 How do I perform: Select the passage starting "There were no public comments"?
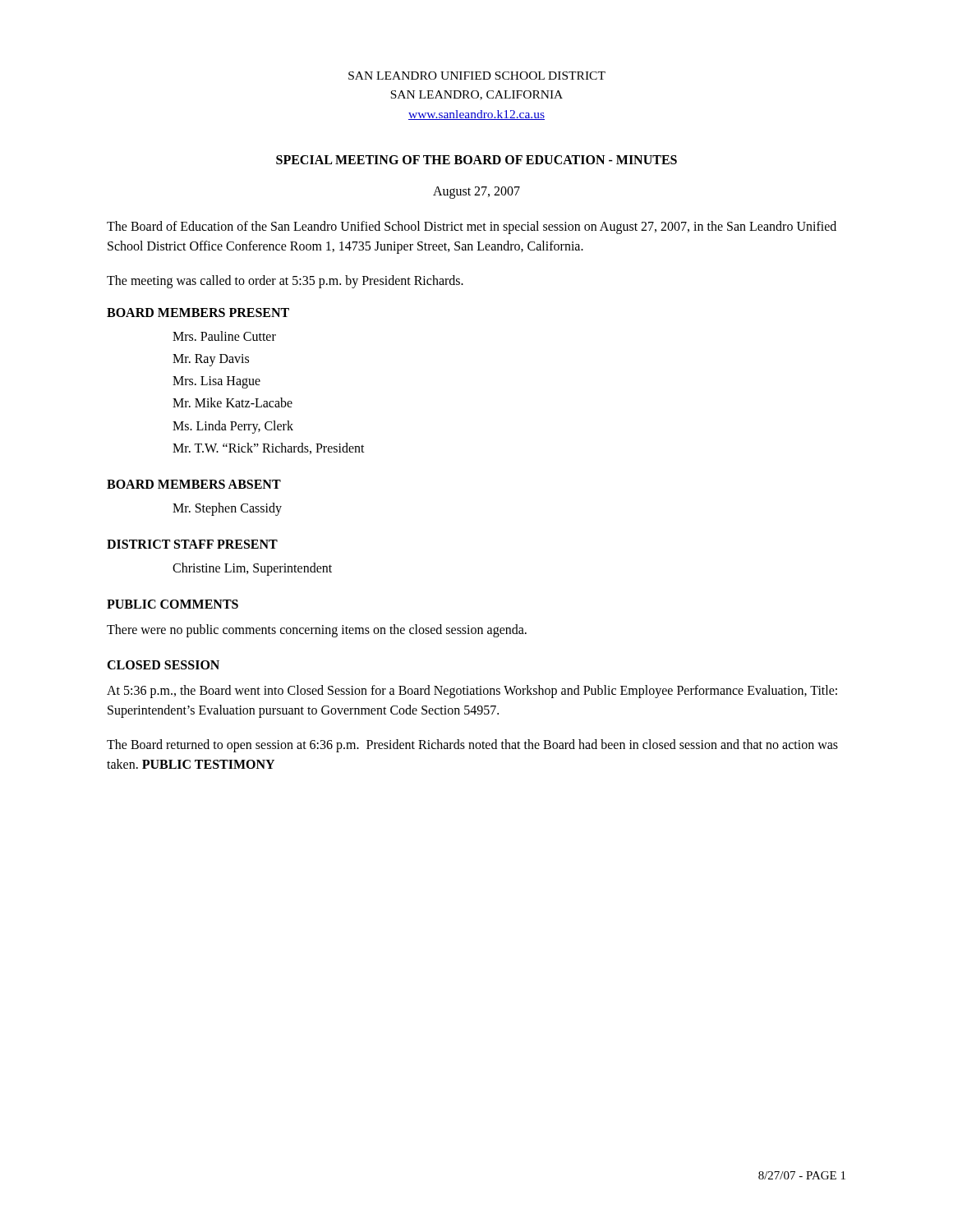(317, 630)
